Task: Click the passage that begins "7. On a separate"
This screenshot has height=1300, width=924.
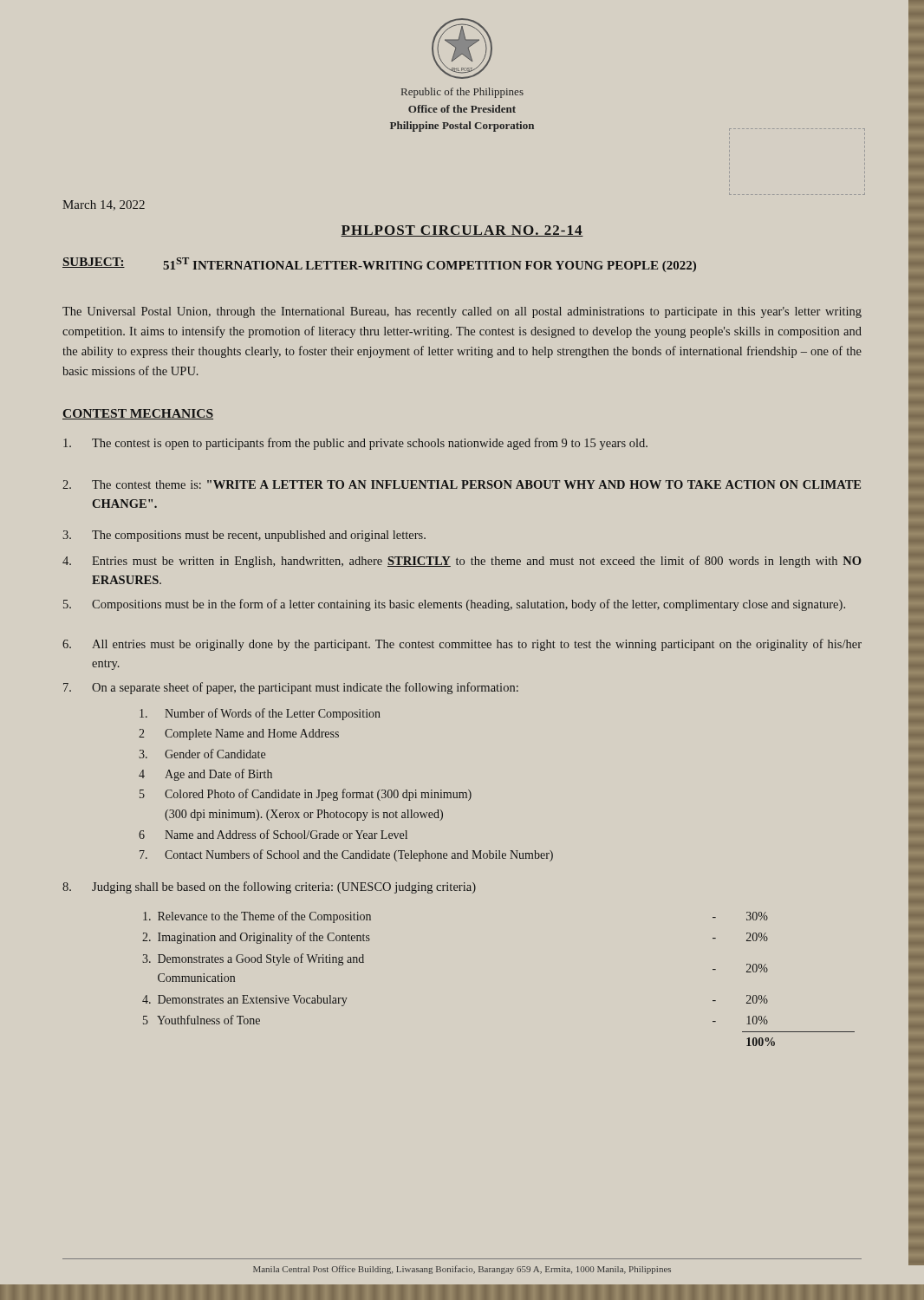Action: point(291,687)
